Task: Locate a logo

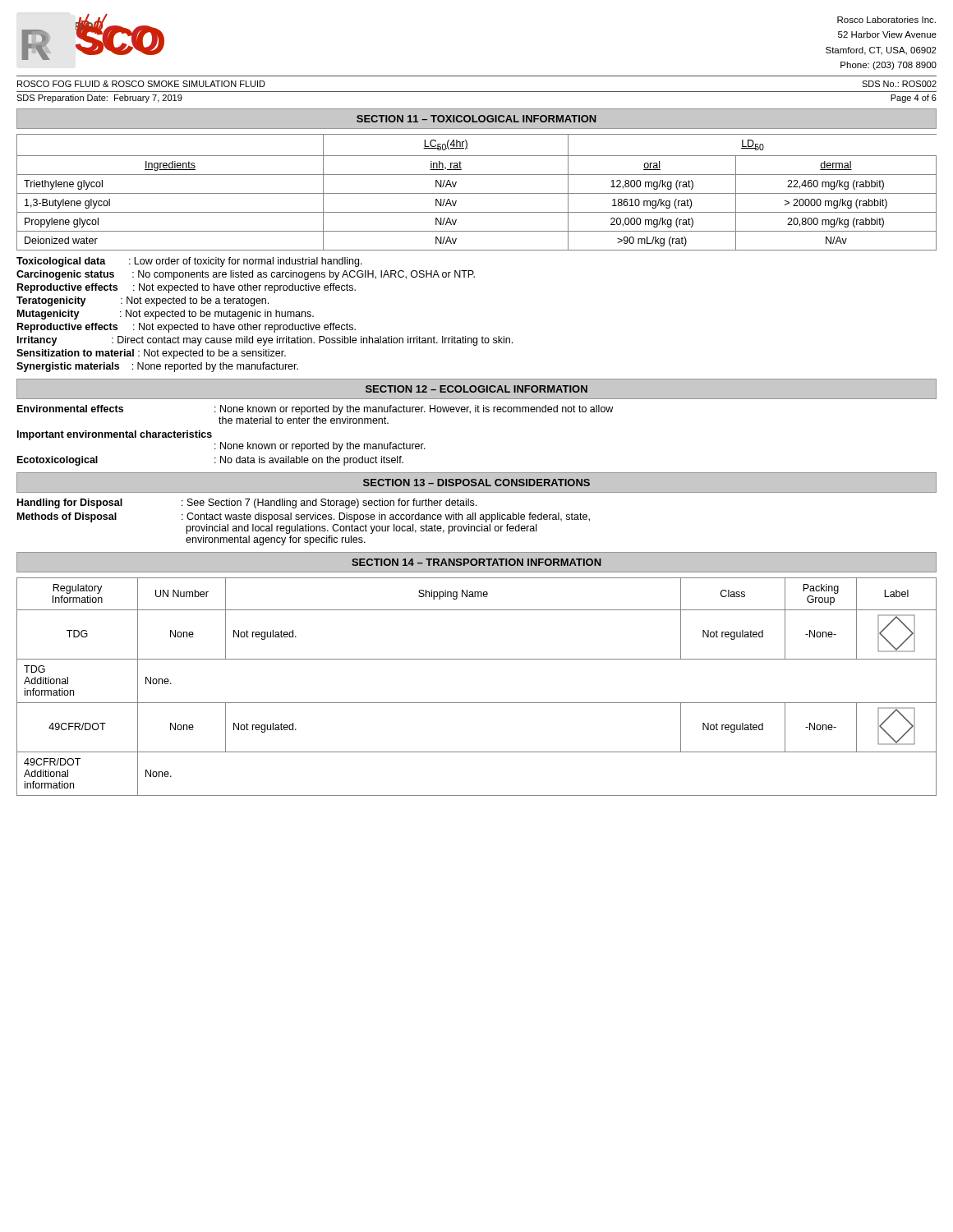Action: pos(103,40)
